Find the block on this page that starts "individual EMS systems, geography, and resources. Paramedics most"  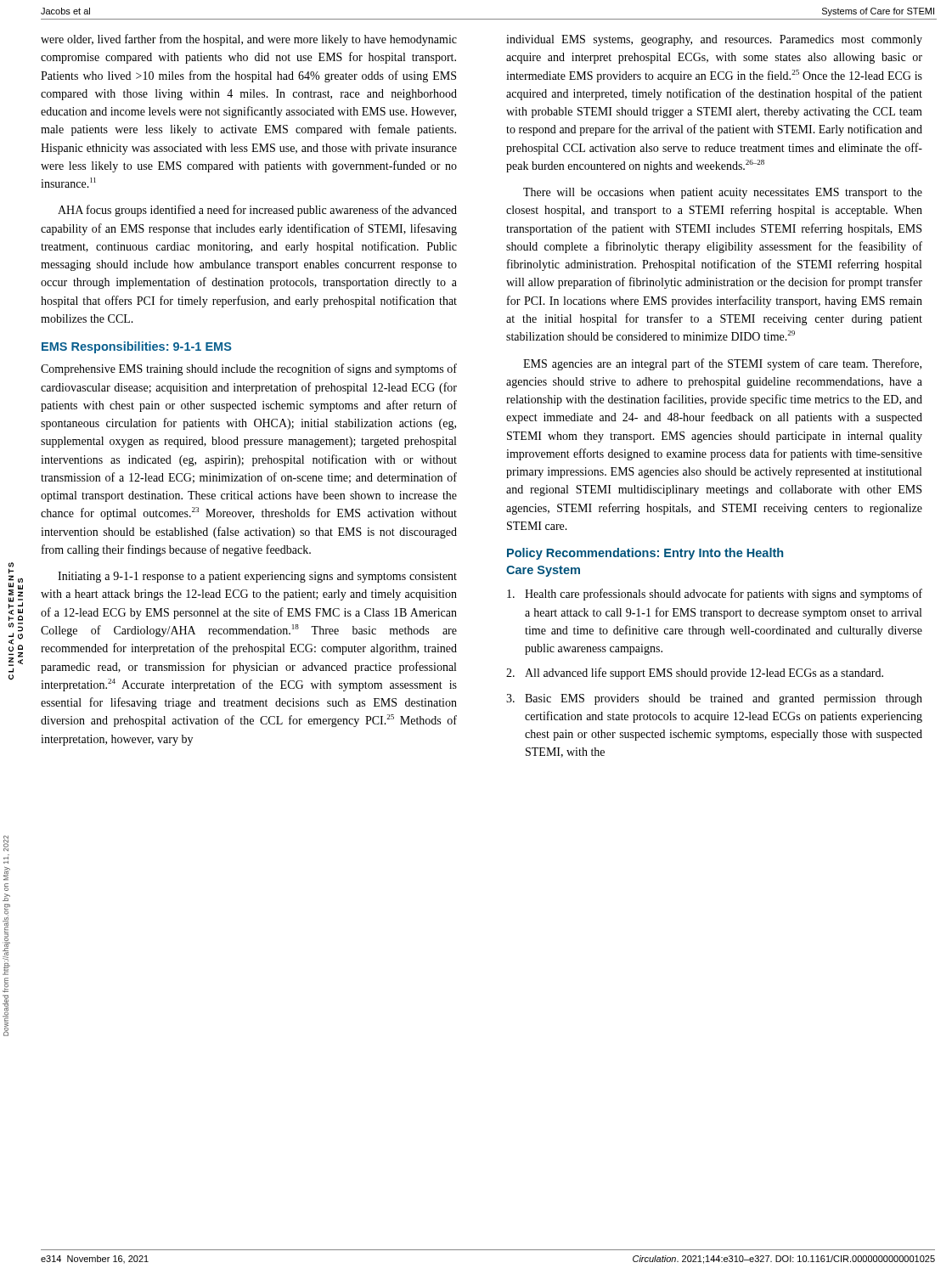(x=714, y=103)
